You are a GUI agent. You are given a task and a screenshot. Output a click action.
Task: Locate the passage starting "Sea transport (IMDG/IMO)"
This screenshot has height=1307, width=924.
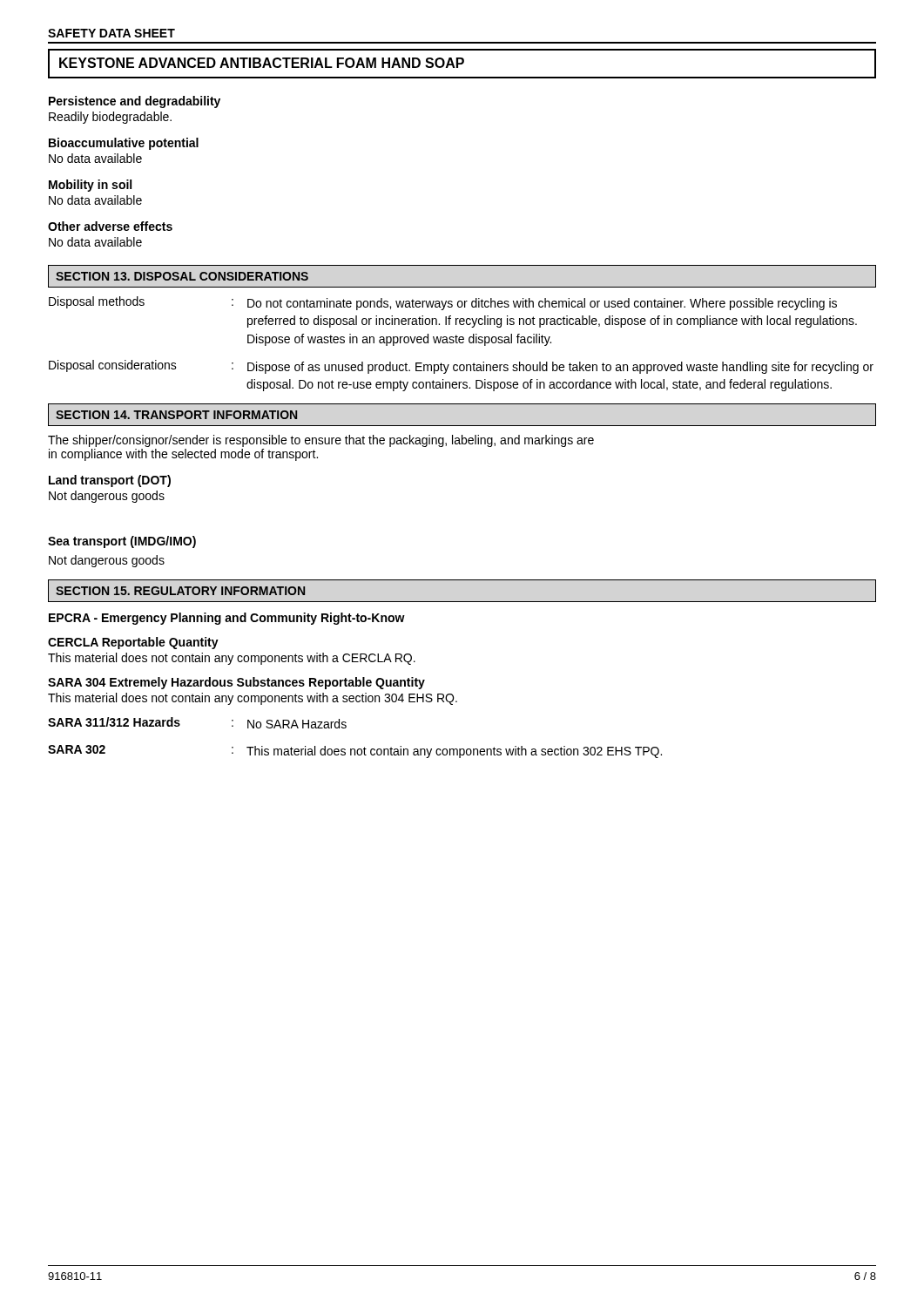(x=122, y=542)
